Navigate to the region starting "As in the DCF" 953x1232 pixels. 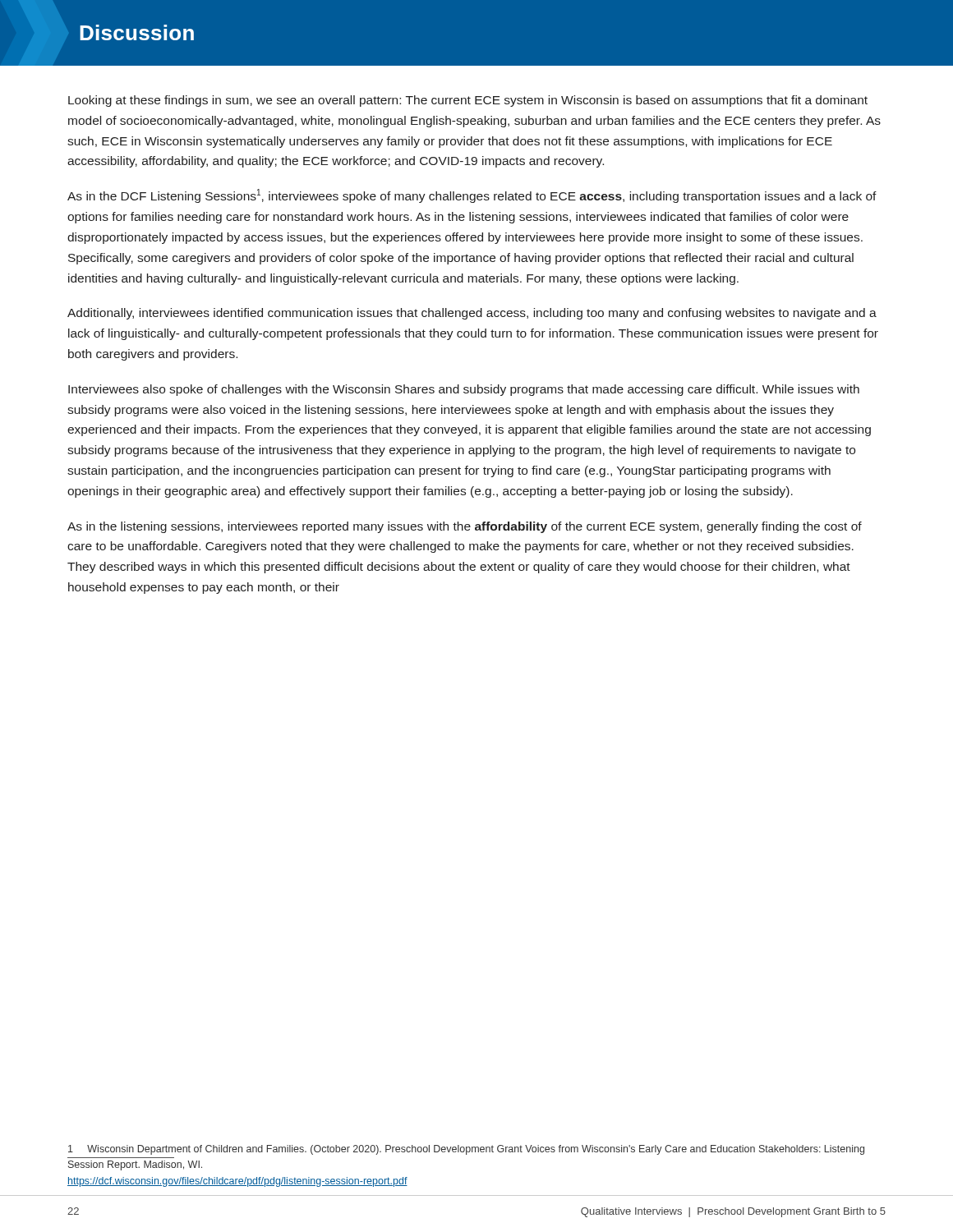472,236
